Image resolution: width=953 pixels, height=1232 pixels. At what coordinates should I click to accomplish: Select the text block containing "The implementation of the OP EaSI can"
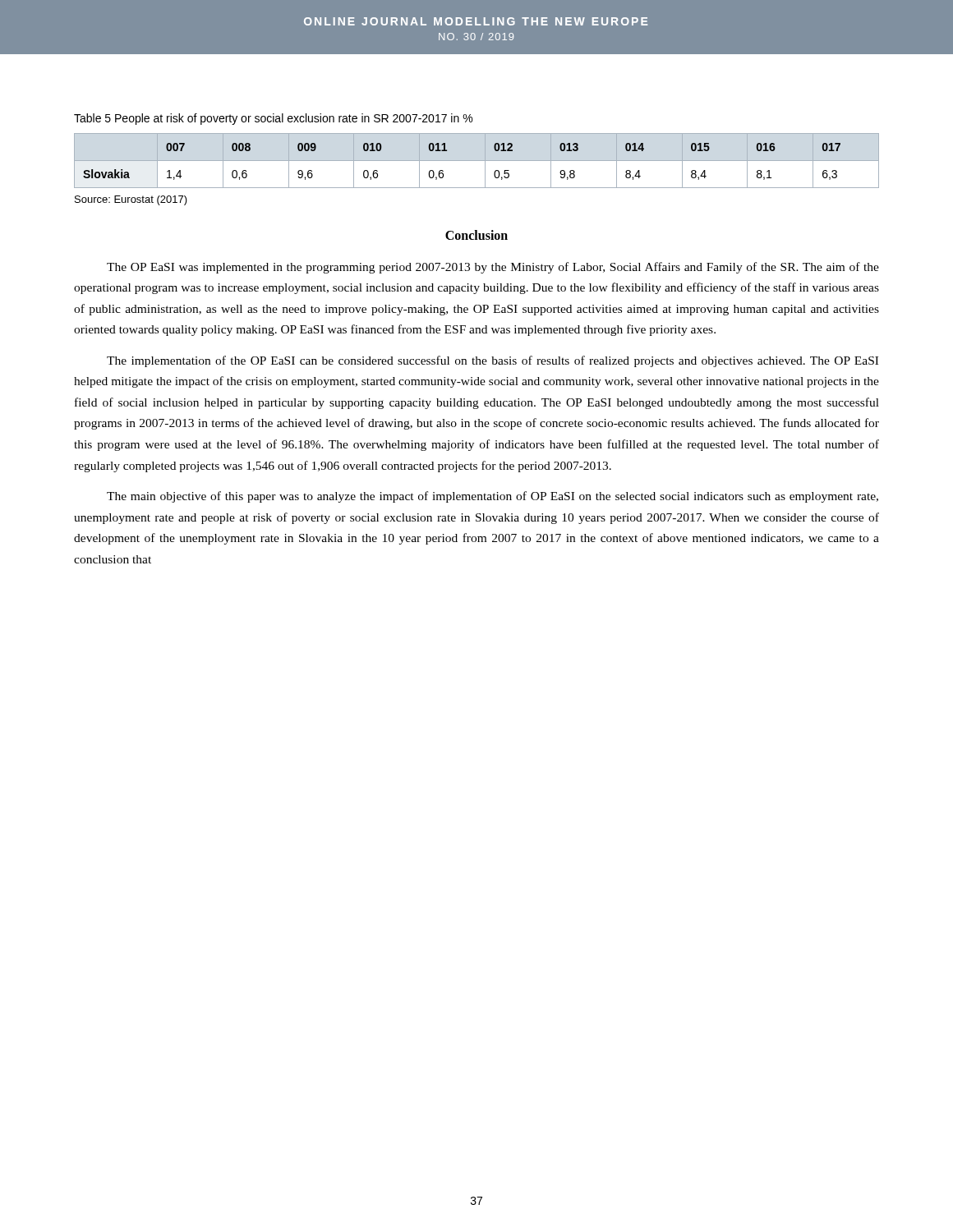pyautogui.click(x=476, y=412)
